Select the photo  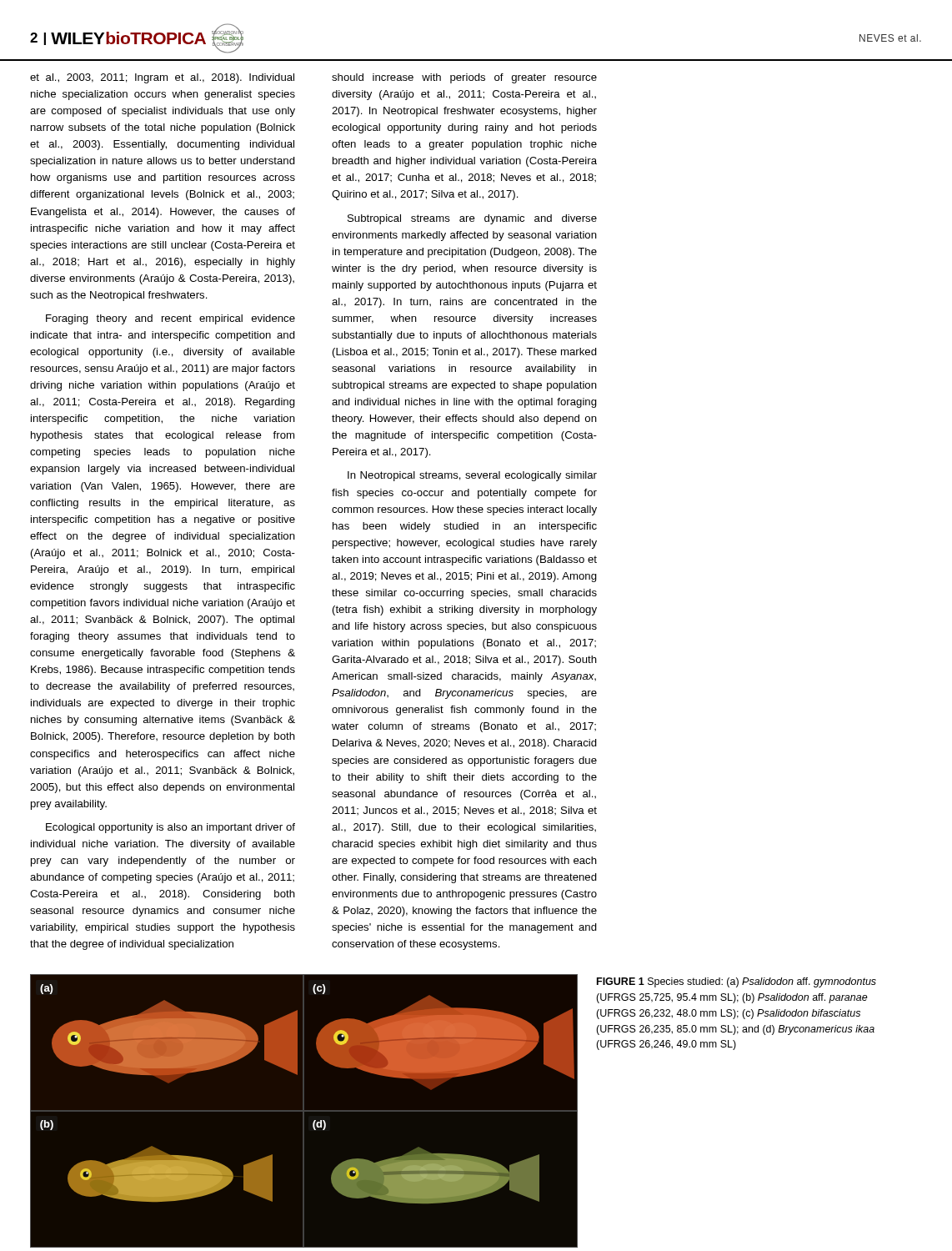pyautogui.click(x=304, y=1111)
